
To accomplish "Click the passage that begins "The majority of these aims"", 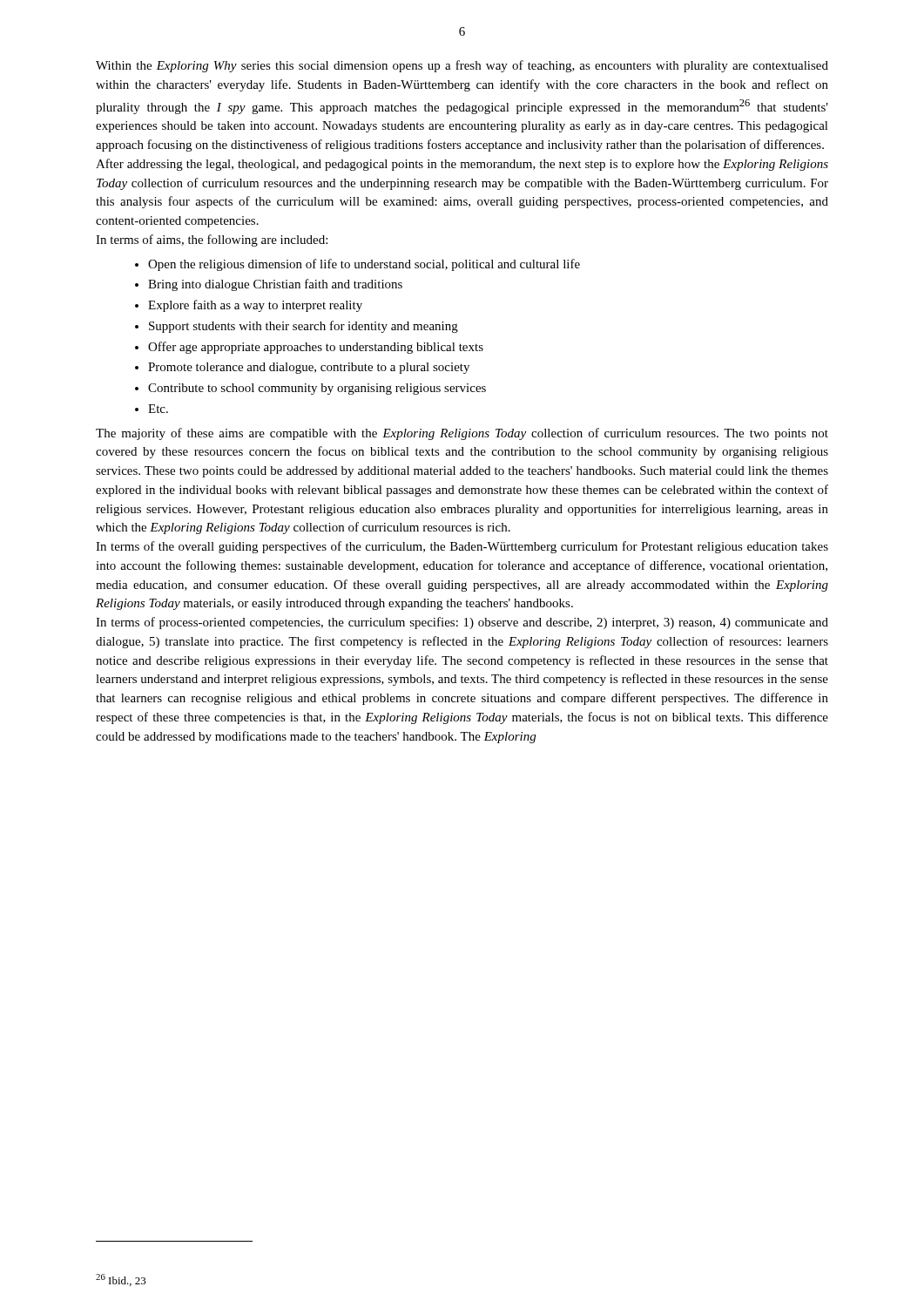I will [462, 480].
